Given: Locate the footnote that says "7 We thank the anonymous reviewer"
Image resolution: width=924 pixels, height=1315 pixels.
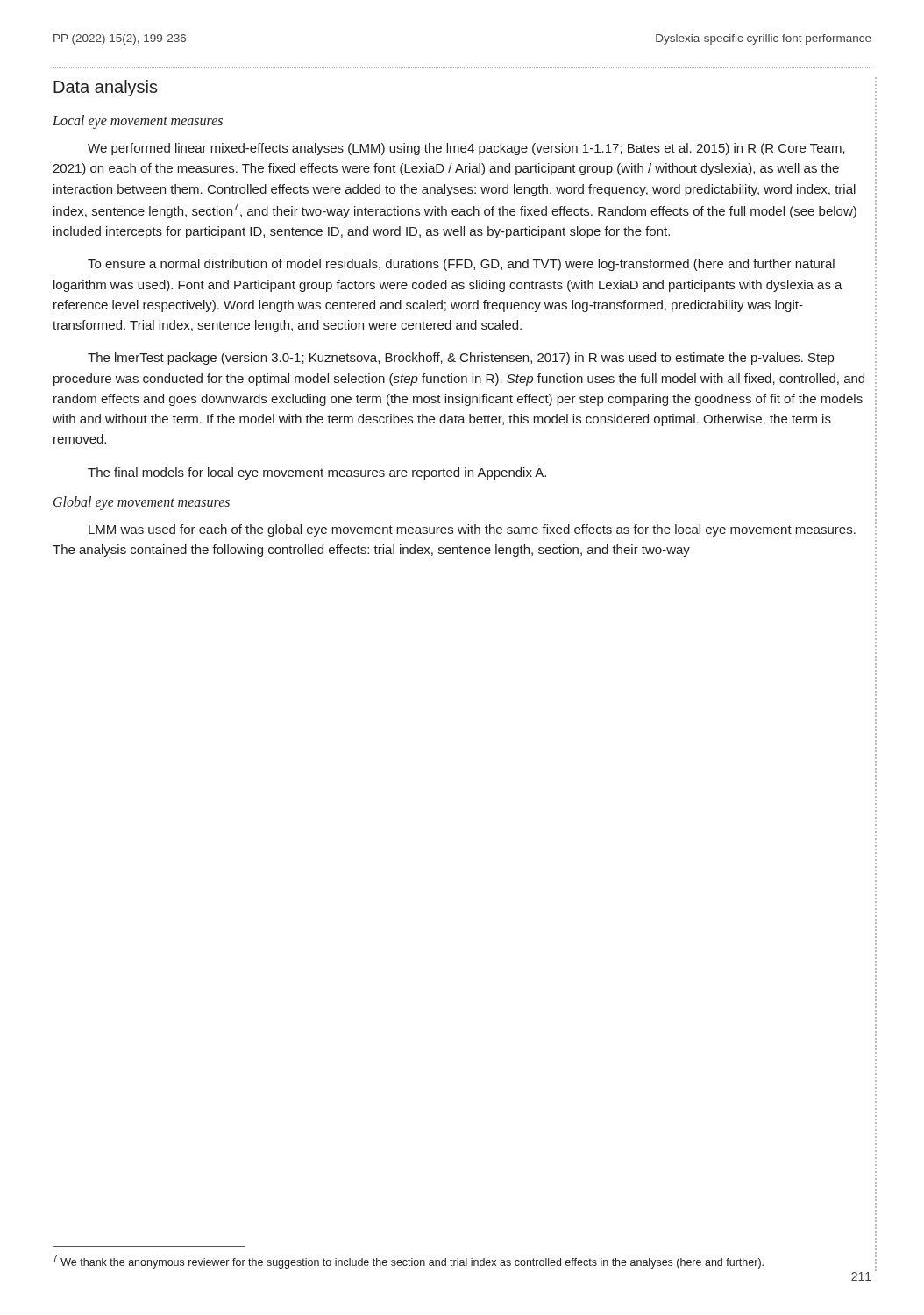Looking at the screenshot, I should tap(409, 1261).
